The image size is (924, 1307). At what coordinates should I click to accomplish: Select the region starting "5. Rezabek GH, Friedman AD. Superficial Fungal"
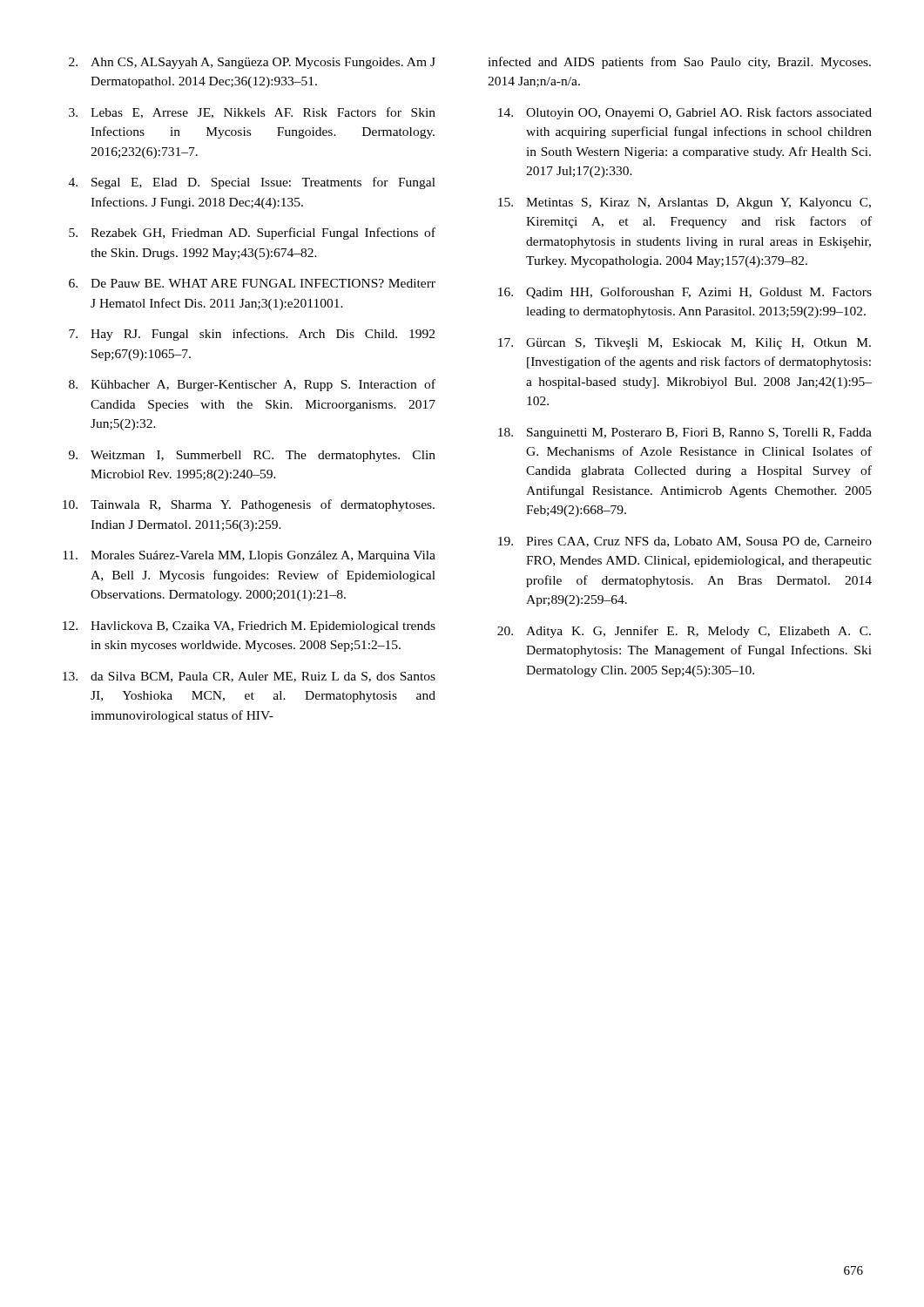point(244,243)
